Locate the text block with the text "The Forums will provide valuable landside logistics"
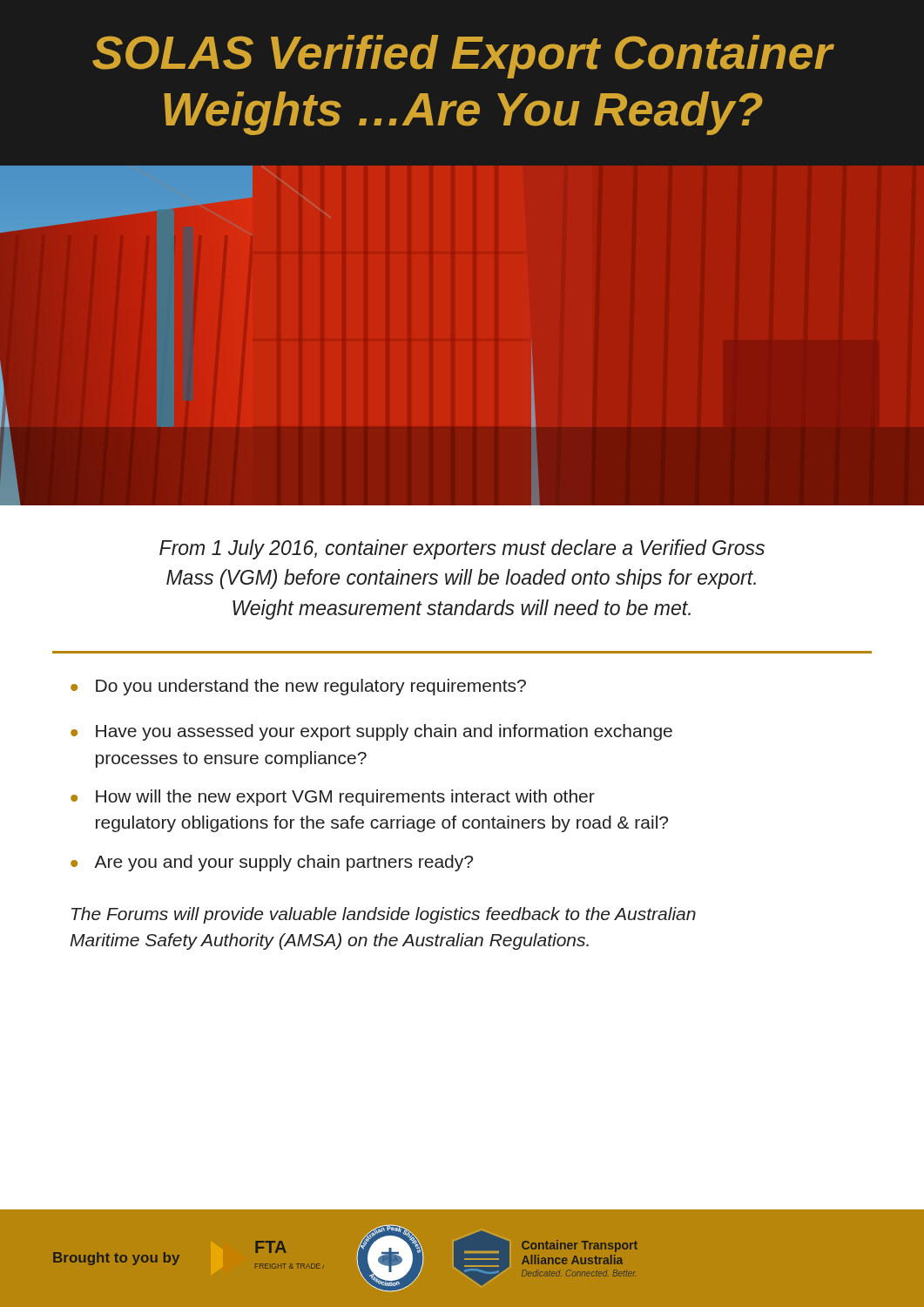 (x=383, y=927)
